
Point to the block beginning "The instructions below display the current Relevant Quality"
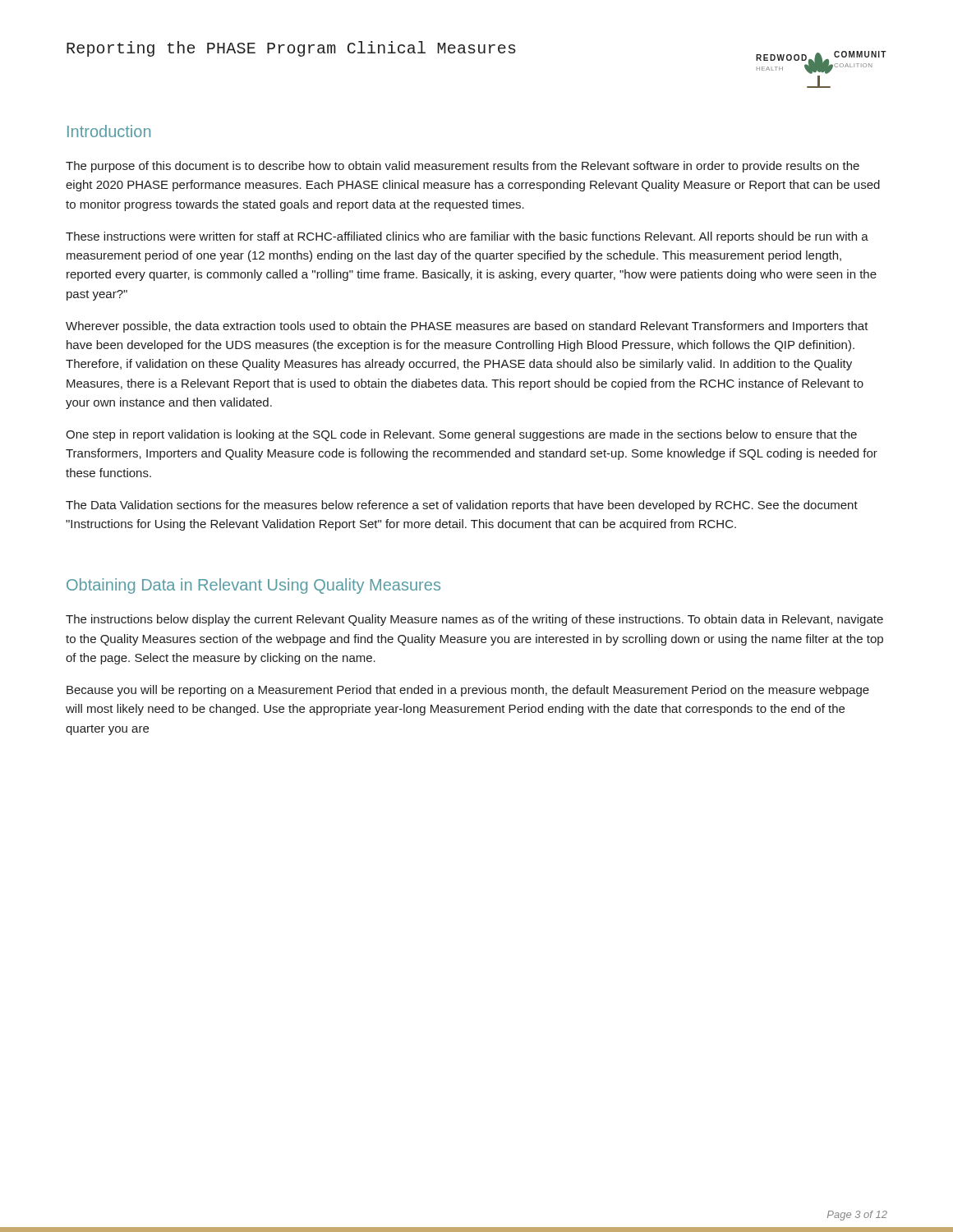(x=475, y=638)
